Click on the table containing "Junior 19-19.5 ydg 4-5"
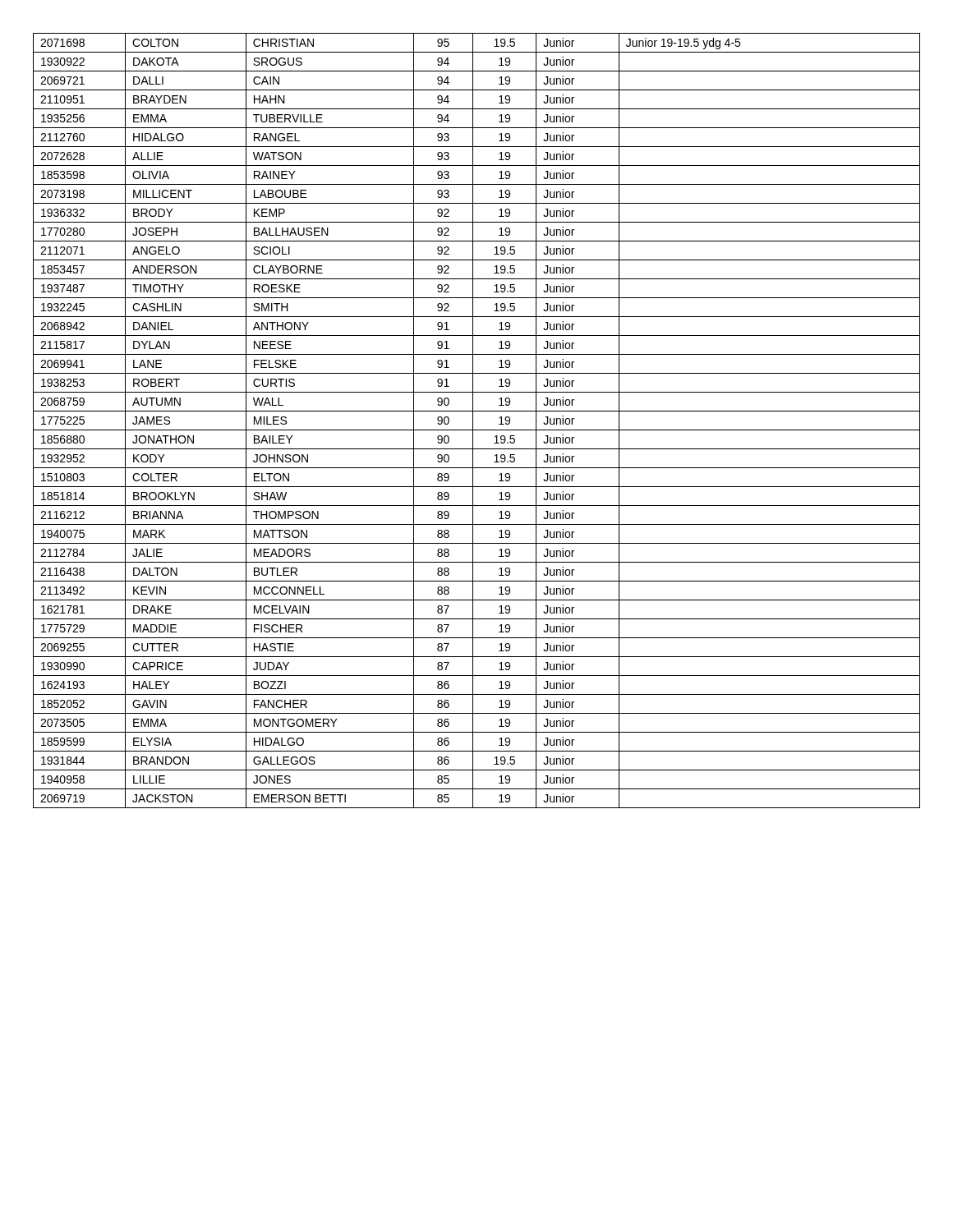The width and height of the screenshot is (953, 1232). 476,421
